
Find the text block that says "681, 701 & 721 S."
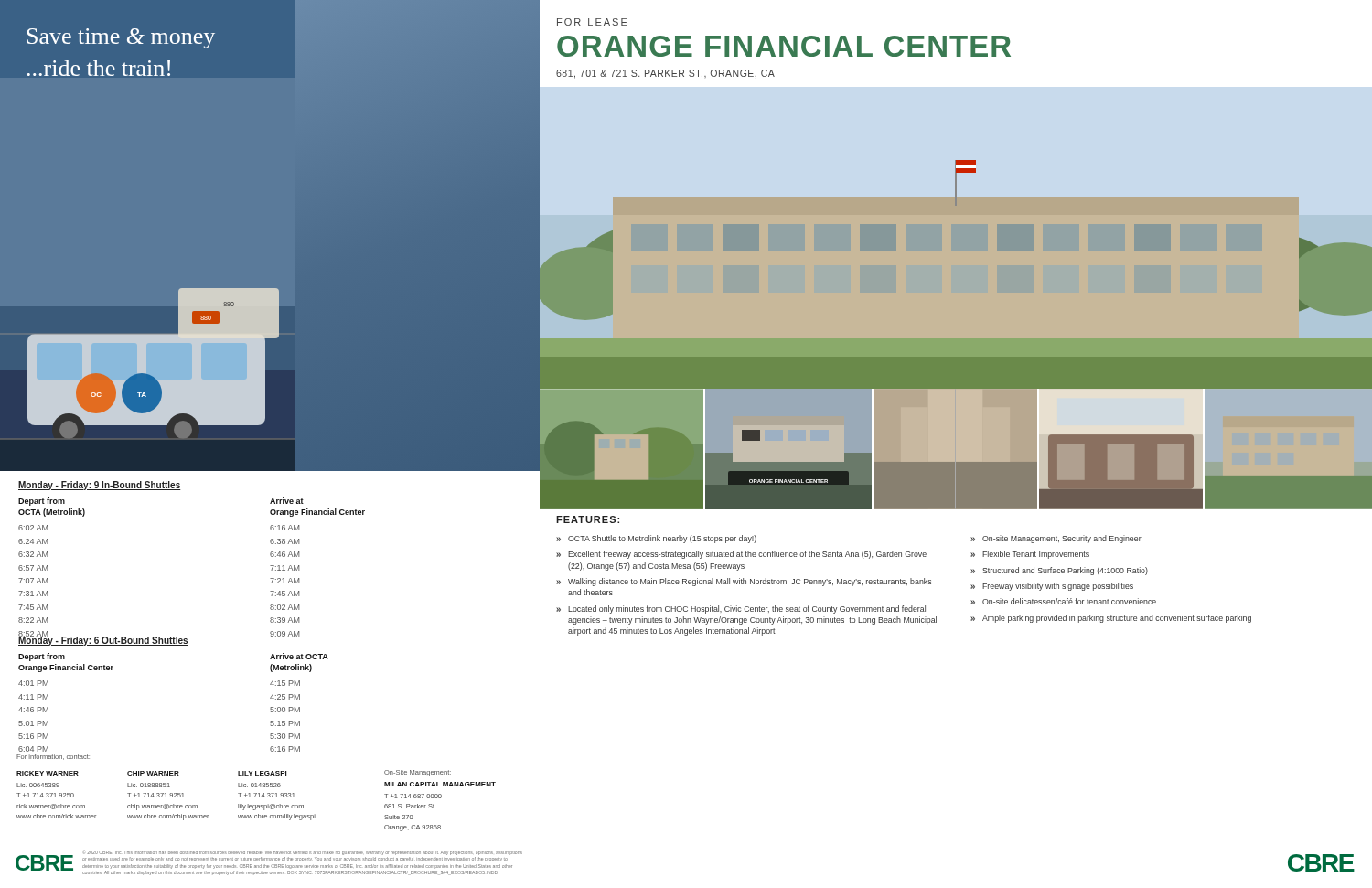point(665,73)
